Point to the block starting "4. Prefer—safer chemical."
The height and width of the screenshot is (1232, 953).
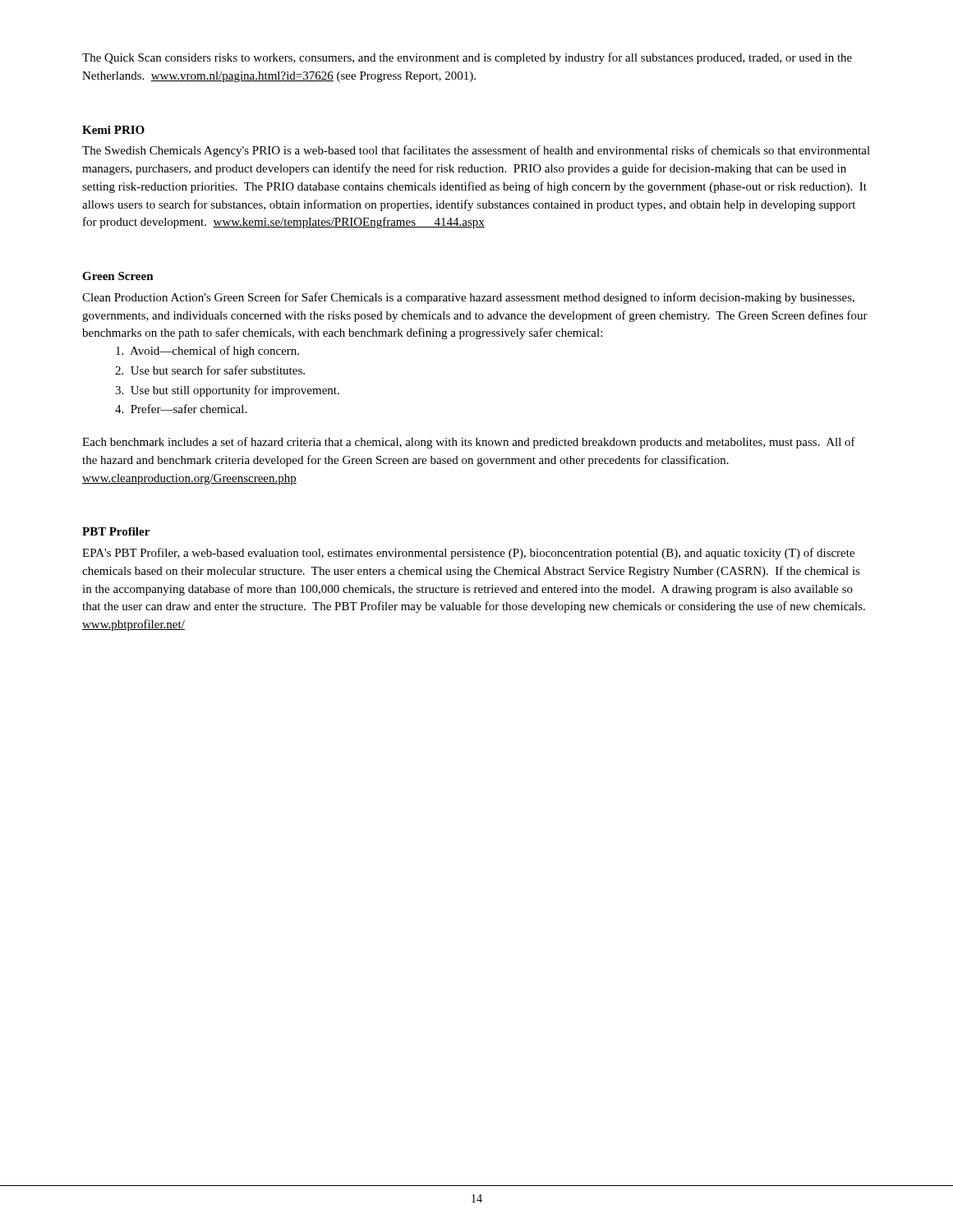pyautogui.click(x=181, y=409)
